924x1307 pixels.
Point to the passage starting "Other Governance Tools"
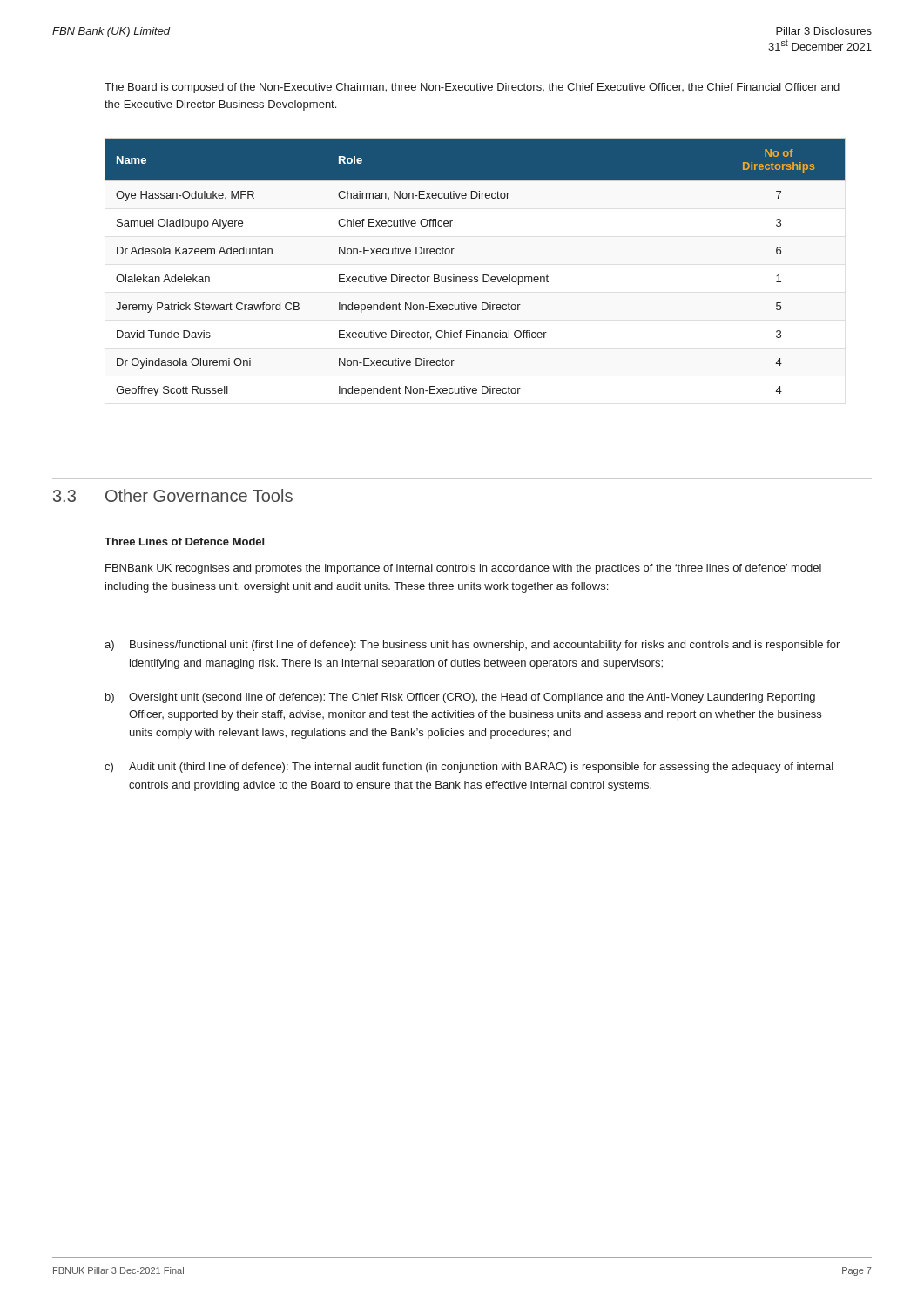point(199,496)
